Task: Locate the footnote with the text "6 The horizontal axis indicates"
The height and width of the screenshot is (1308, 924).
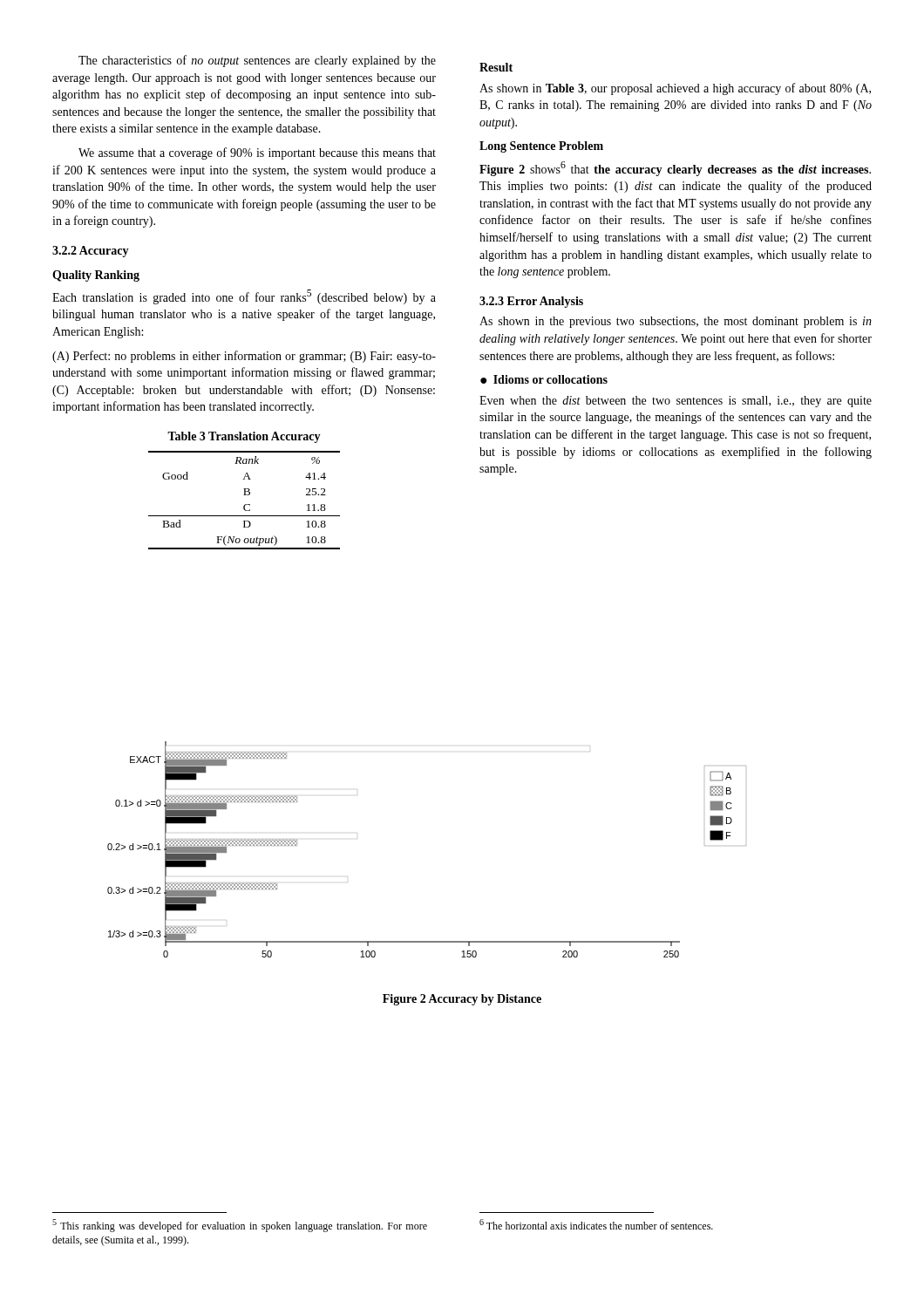Action: (676, 1223)
